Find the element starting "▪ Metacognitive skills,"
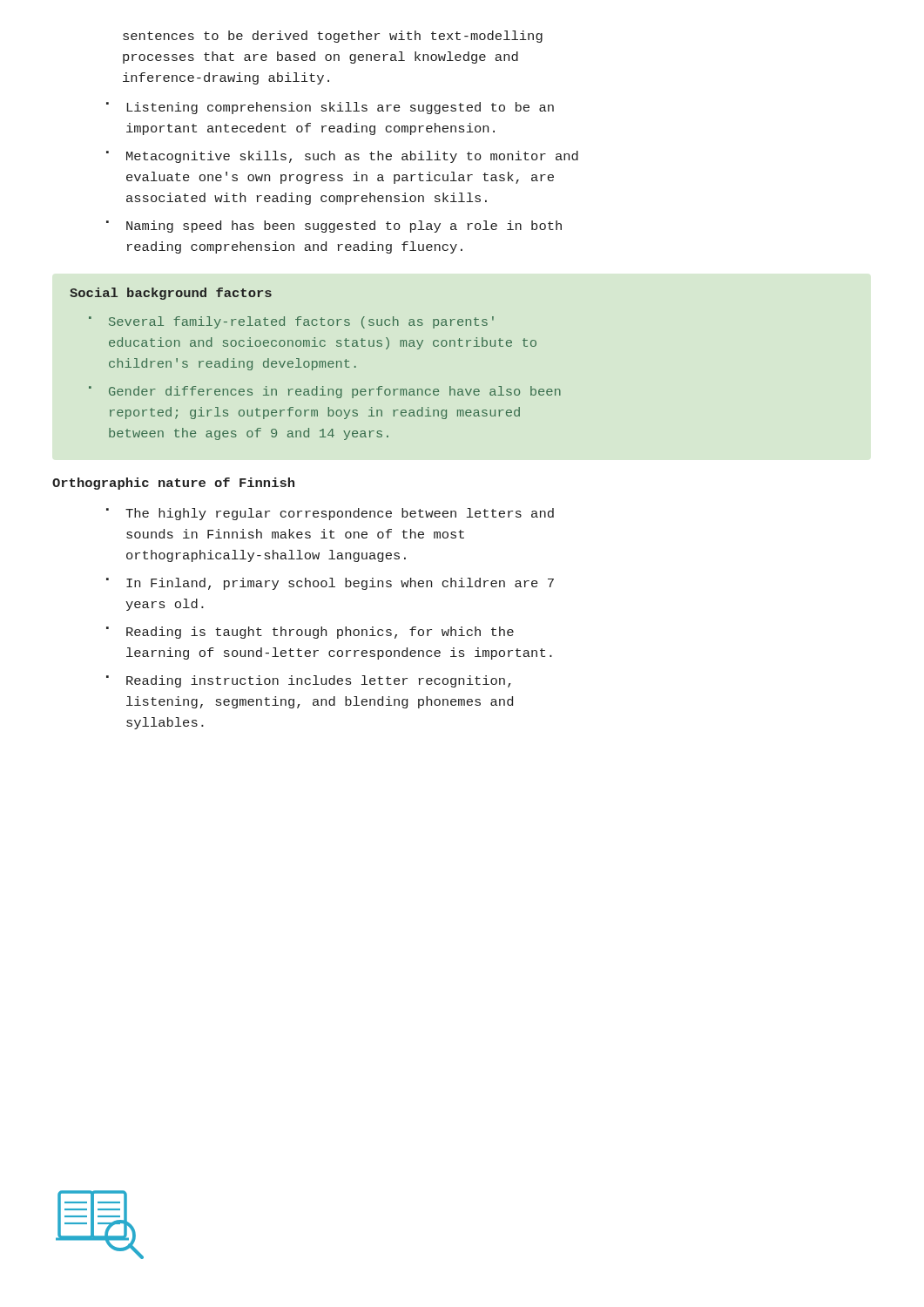 (x=488, y=178)
